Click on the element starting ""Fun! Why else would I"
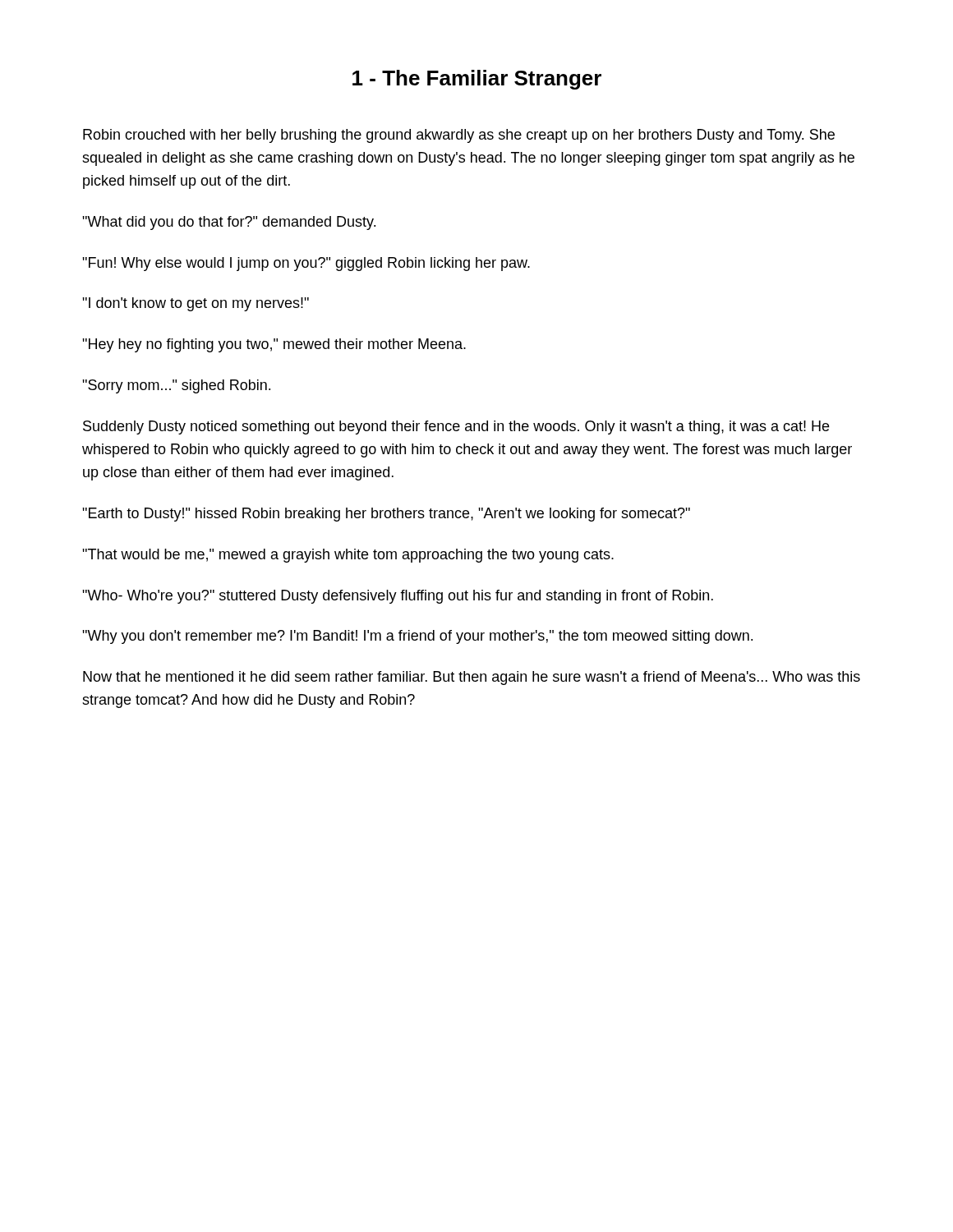This screenshot has height=1232, width=953. [x=306, y=262]
